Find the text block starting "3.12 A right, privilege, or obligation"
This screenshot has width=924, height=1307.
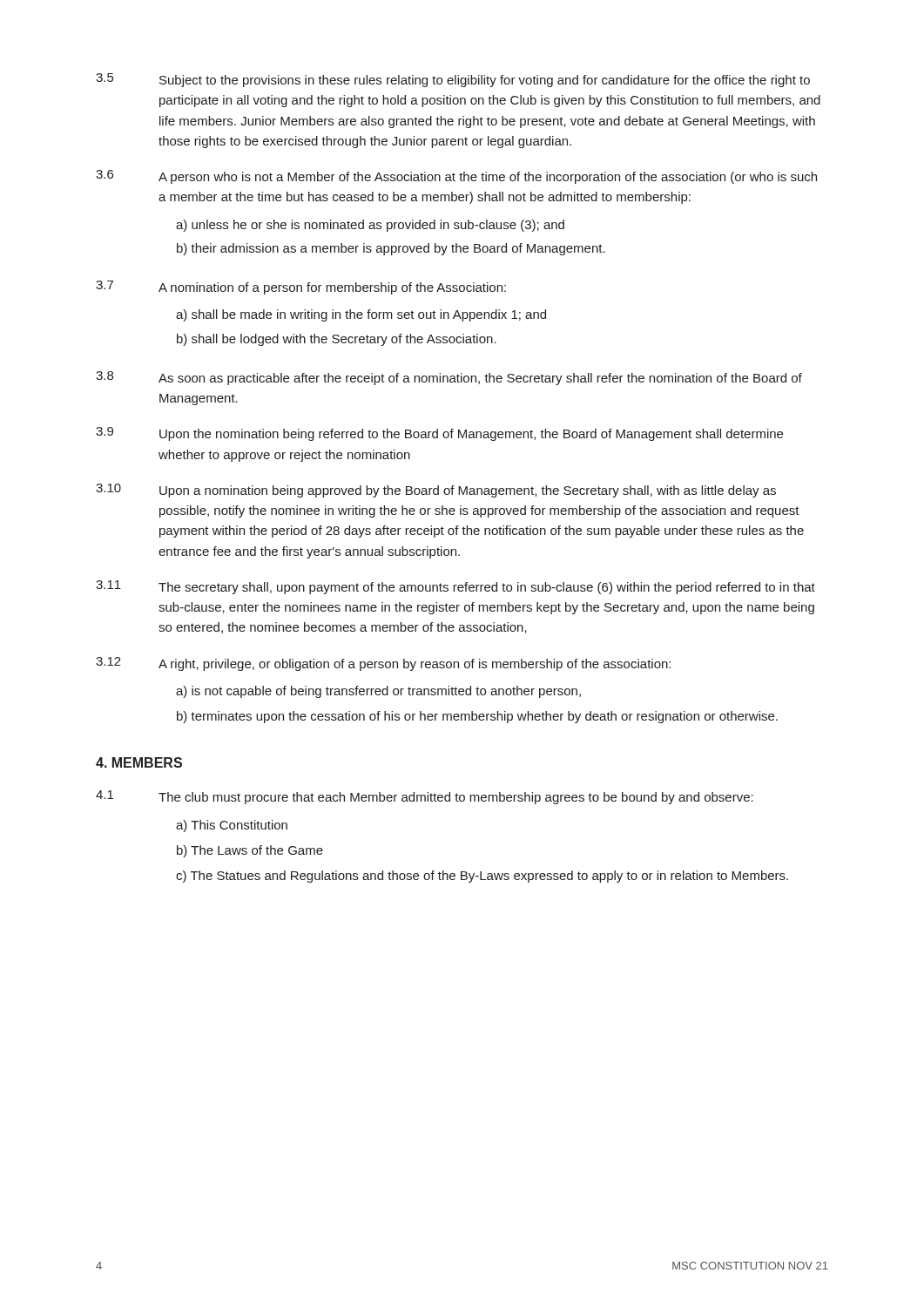[x=462, y=692]
